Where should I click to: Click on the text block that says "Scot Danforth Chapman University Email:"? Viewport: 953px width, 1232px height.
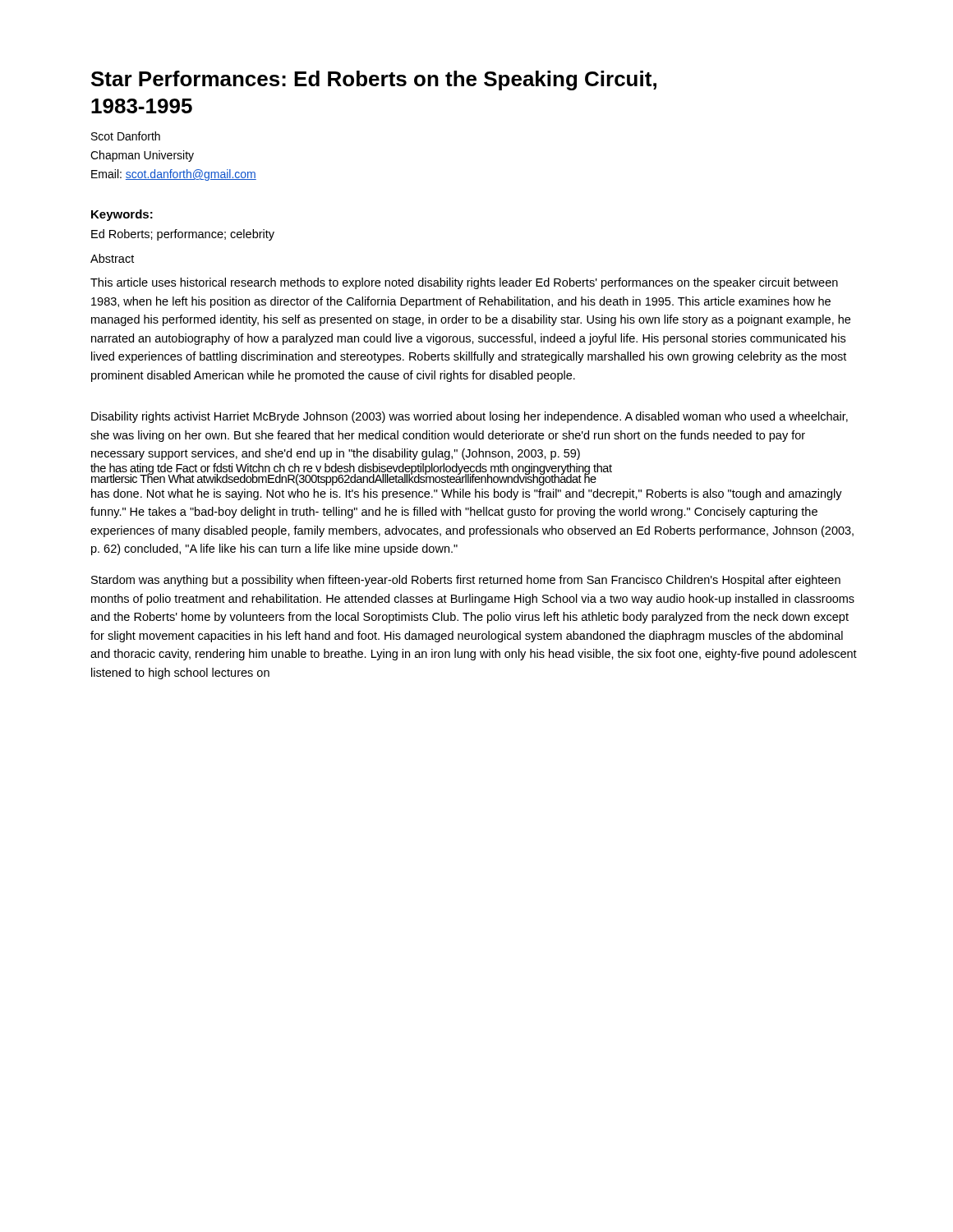(x=173, y=155)
